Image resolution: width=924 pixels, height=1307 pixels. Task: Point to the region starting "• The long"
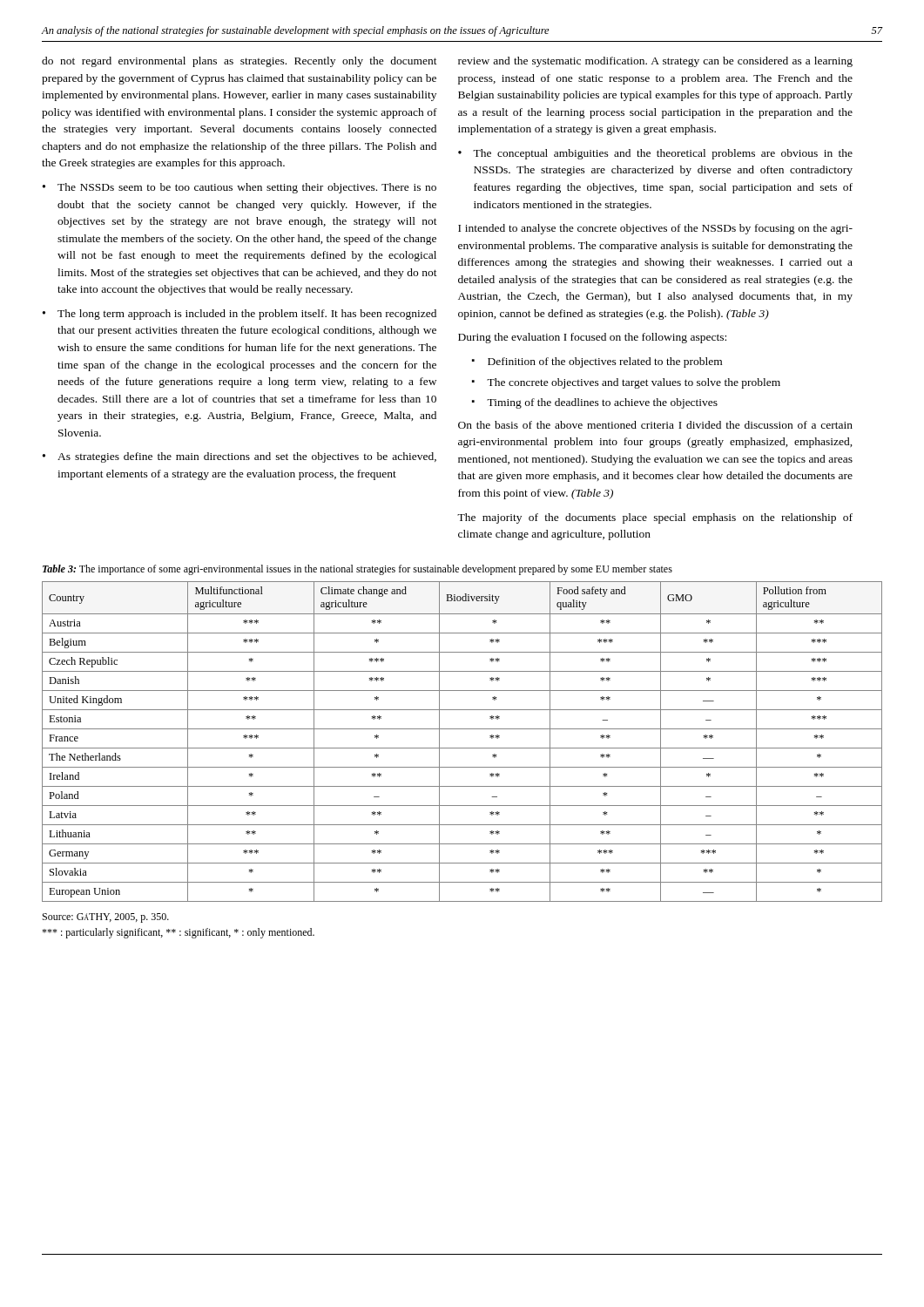click(x=239, y=373)
